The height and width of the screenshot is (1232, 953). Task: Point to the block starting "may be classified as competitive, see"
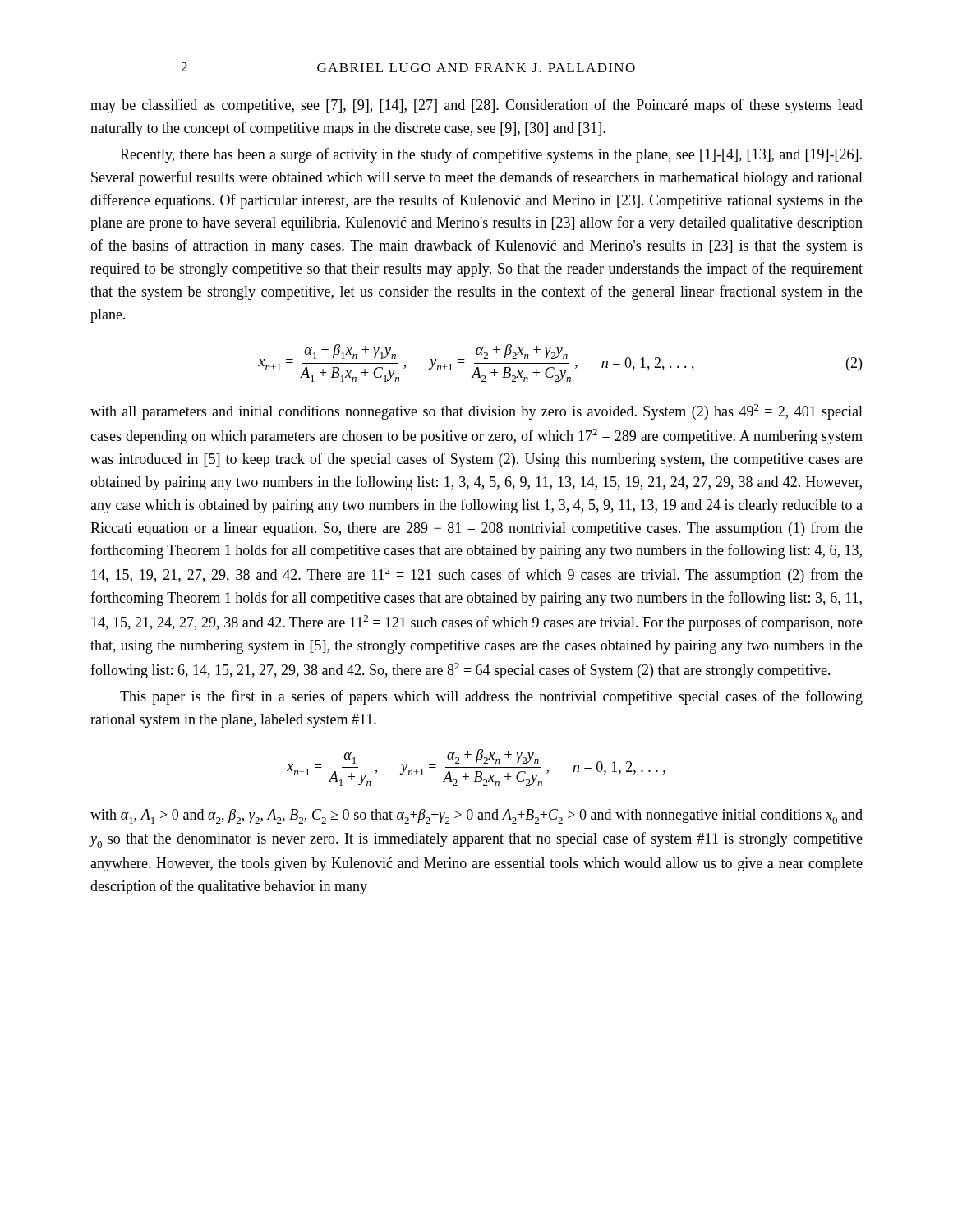coord(476,117)
